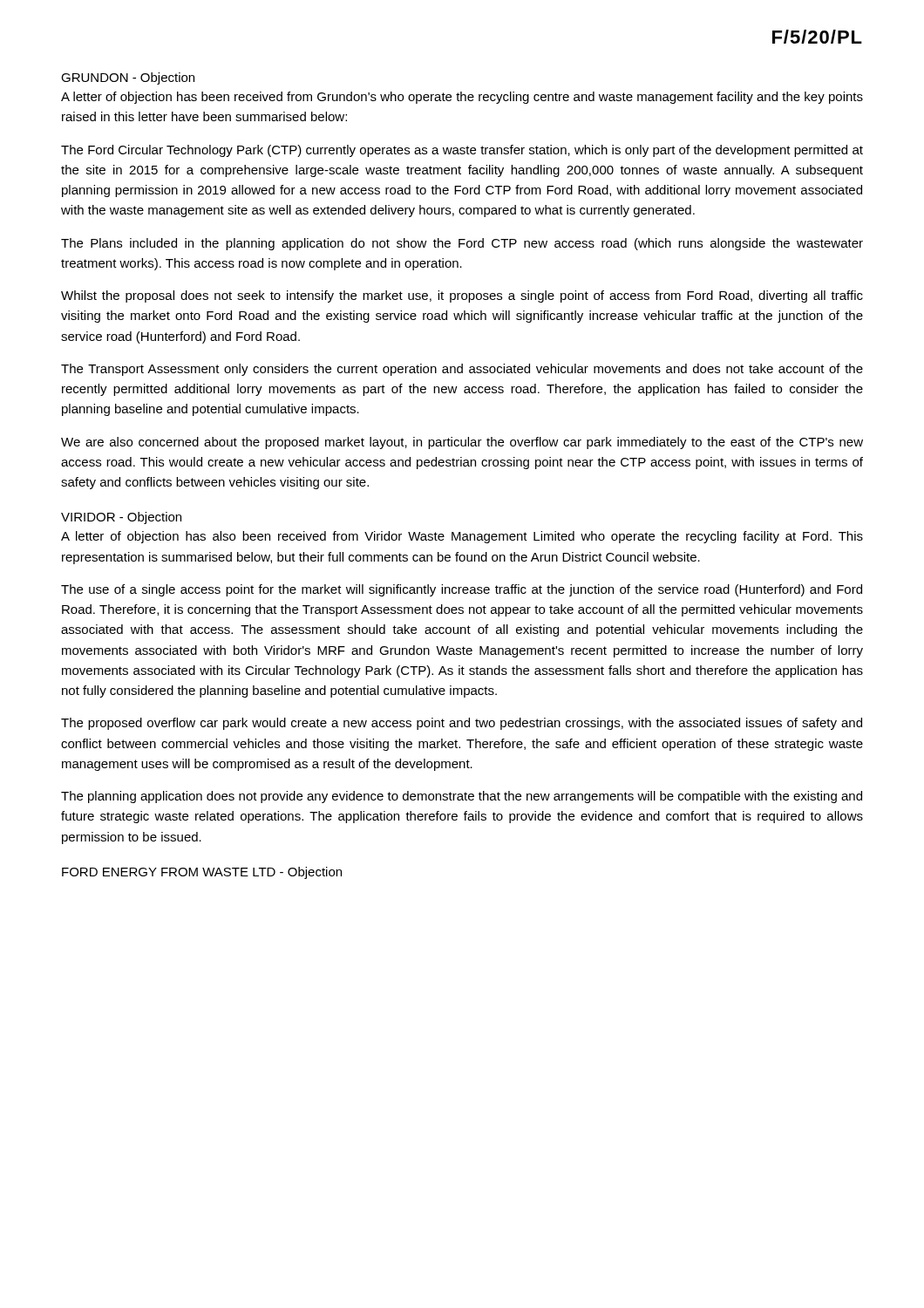Locate the region starting "The Ford Circular Technology Park"
Image resolution: width=924 pixels, height=1308 pixels.
(x=462, y=180)
